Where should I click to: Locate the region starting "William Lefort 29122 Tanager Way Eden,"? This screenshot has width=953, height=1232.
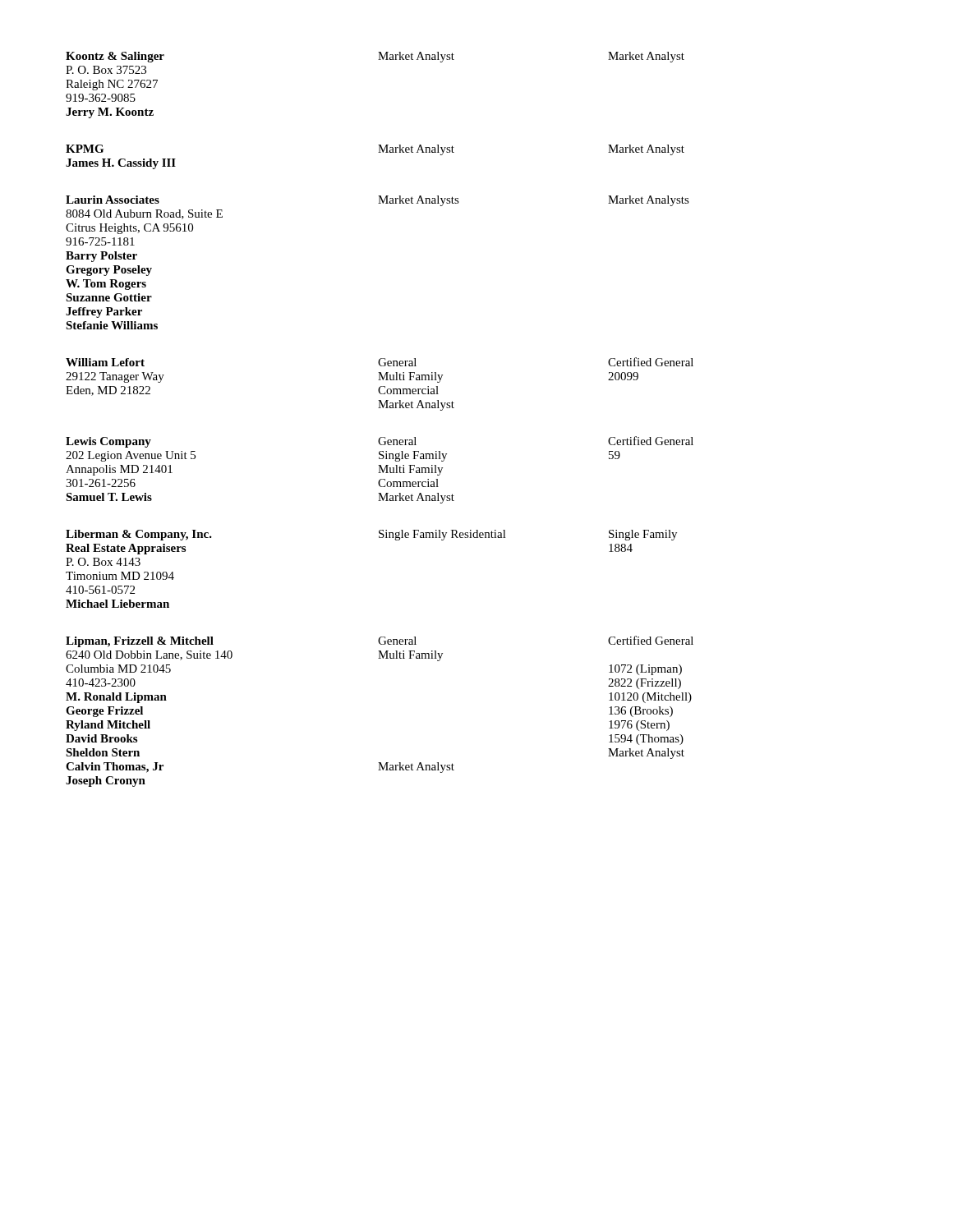pos(115,376)
